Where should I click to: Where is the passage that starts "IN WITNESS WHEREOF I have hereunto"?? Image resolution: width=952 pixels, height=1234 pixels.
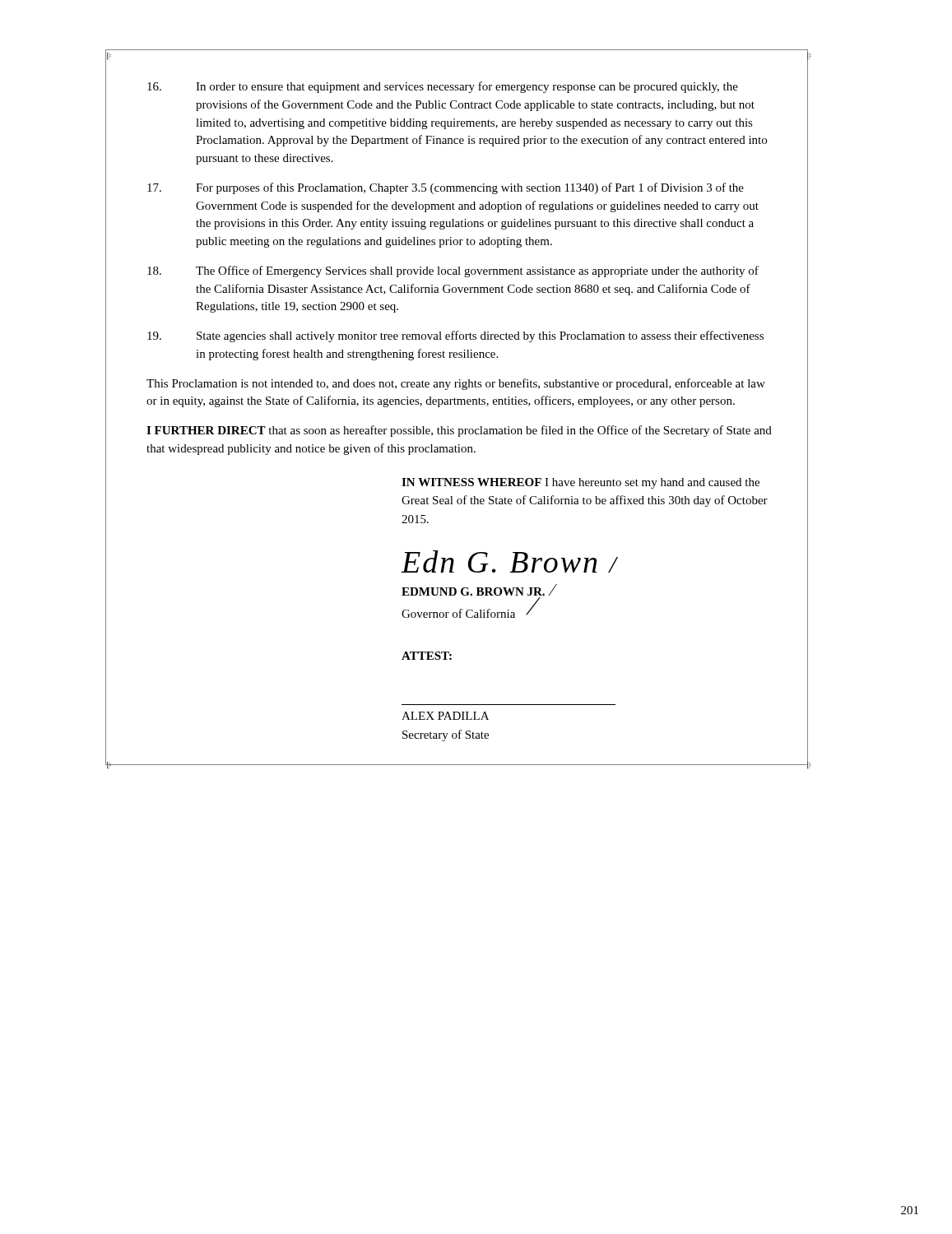click(x=587, y=500)
